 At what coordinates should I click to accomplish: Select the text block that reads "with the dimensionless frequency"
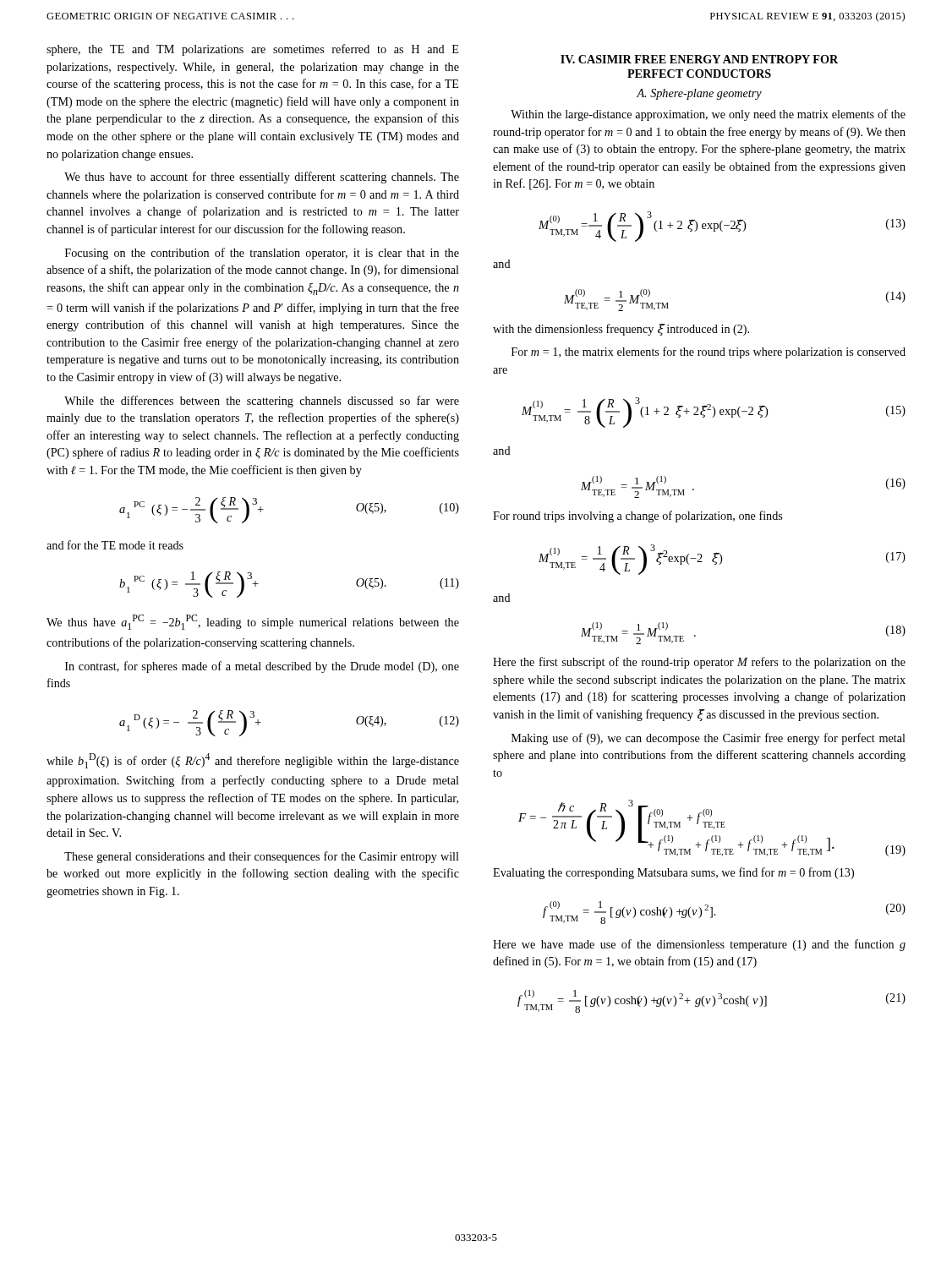(x=699, y=329)
